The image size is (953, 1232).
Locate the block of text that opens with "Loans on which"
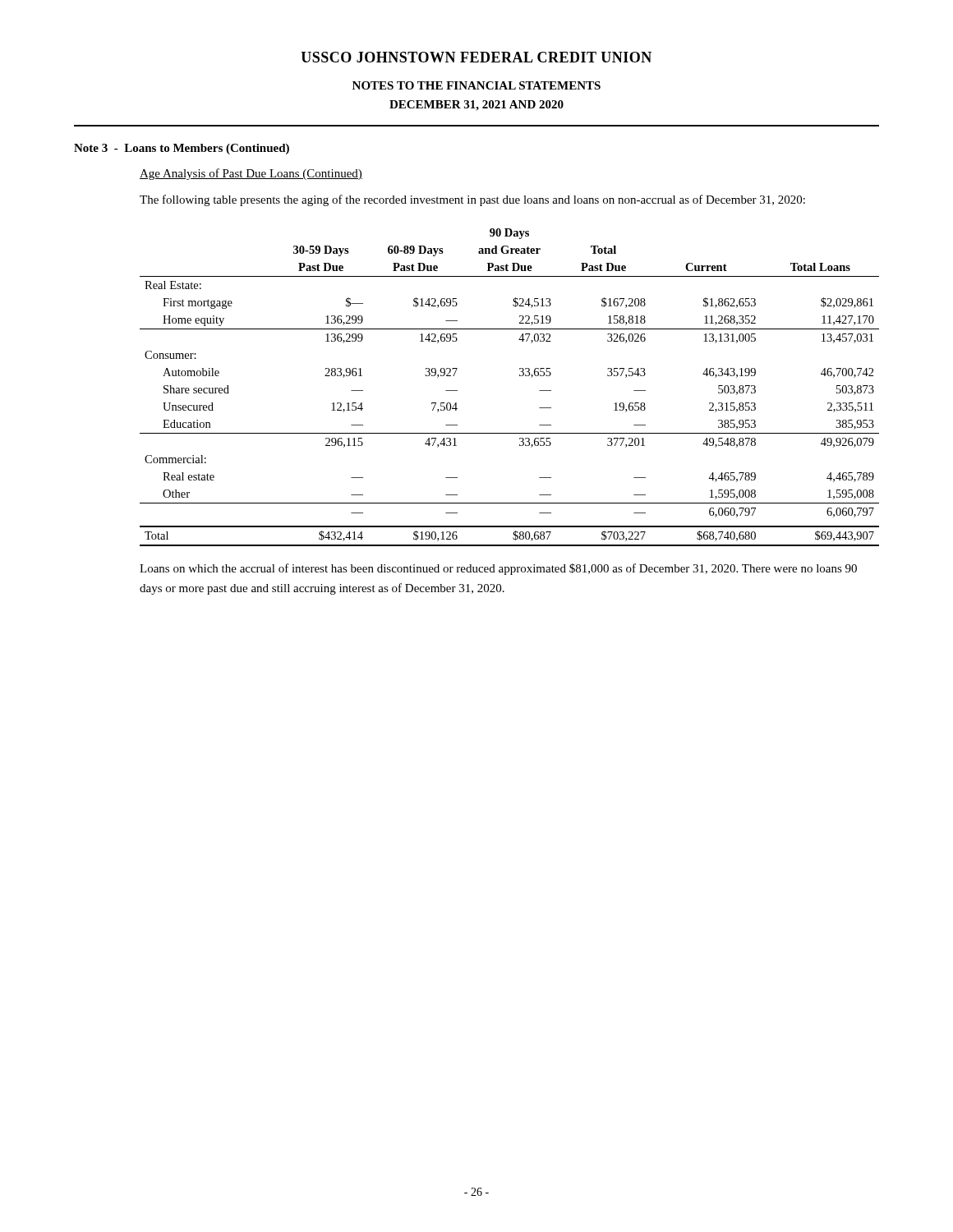tap(499, 578)
